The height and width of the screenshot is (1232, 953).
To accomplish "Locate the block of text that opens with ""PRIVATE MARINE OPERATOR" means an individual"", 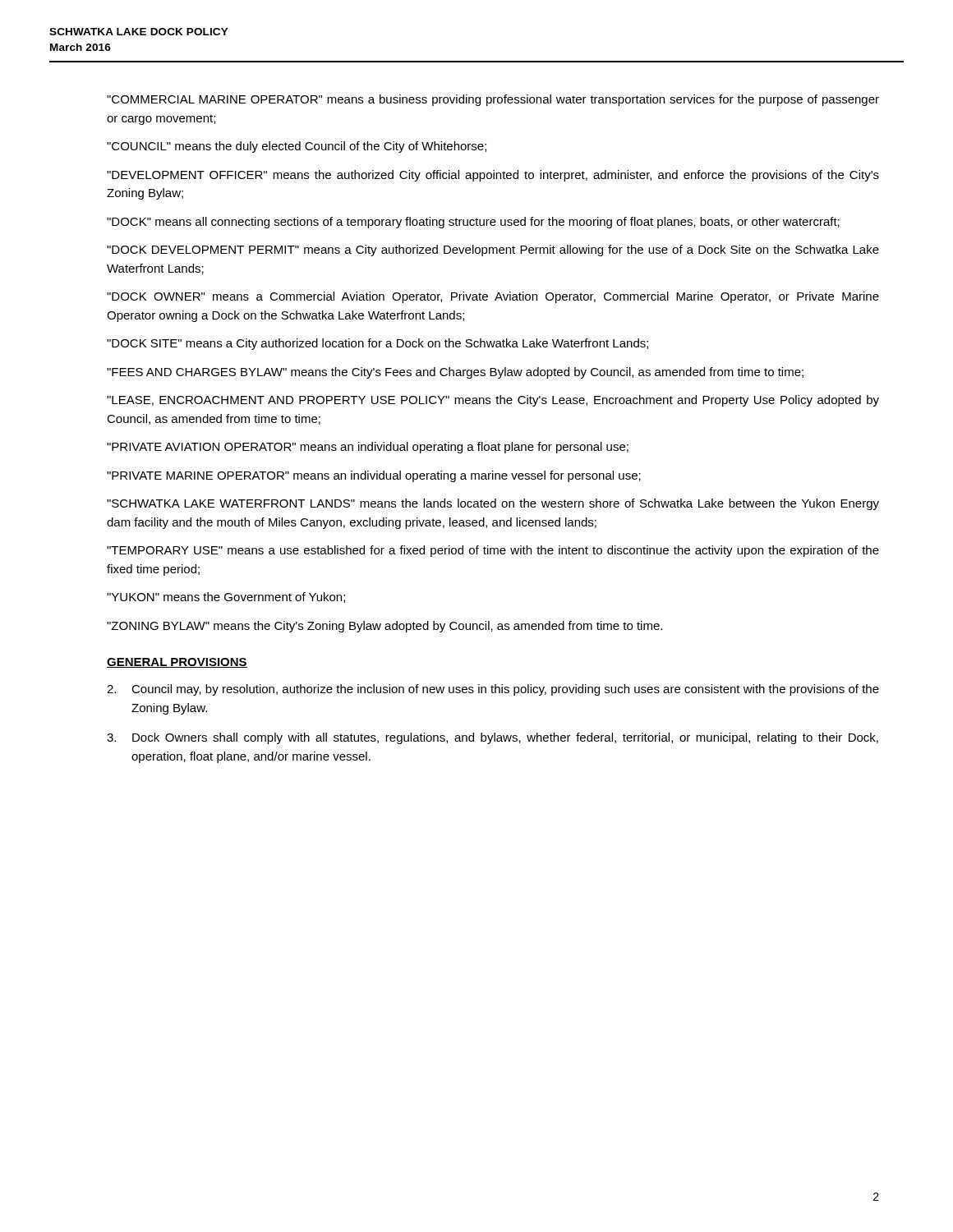I will [374, 475].
